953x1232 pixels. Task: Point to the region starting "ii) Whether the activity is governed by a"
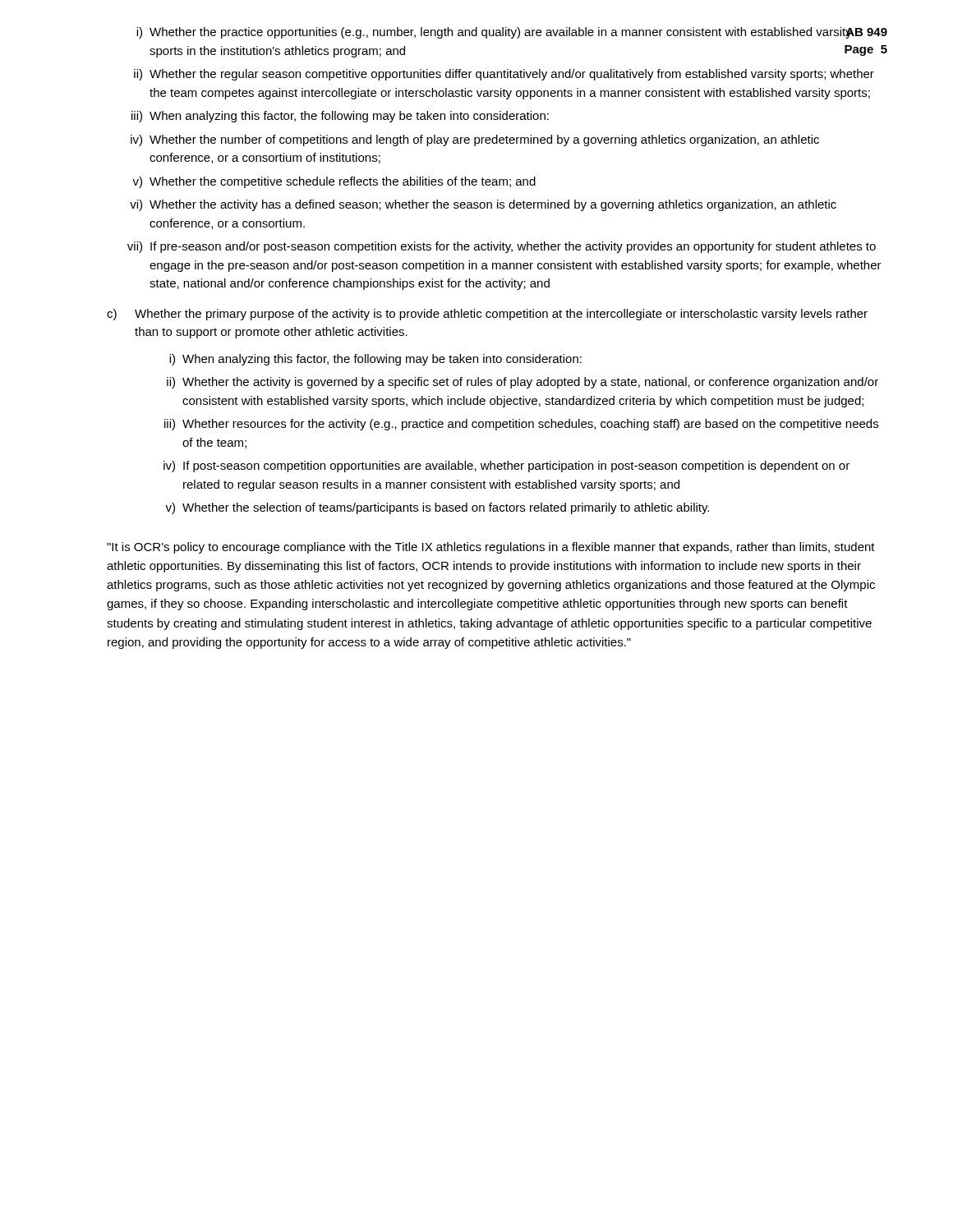513,391
